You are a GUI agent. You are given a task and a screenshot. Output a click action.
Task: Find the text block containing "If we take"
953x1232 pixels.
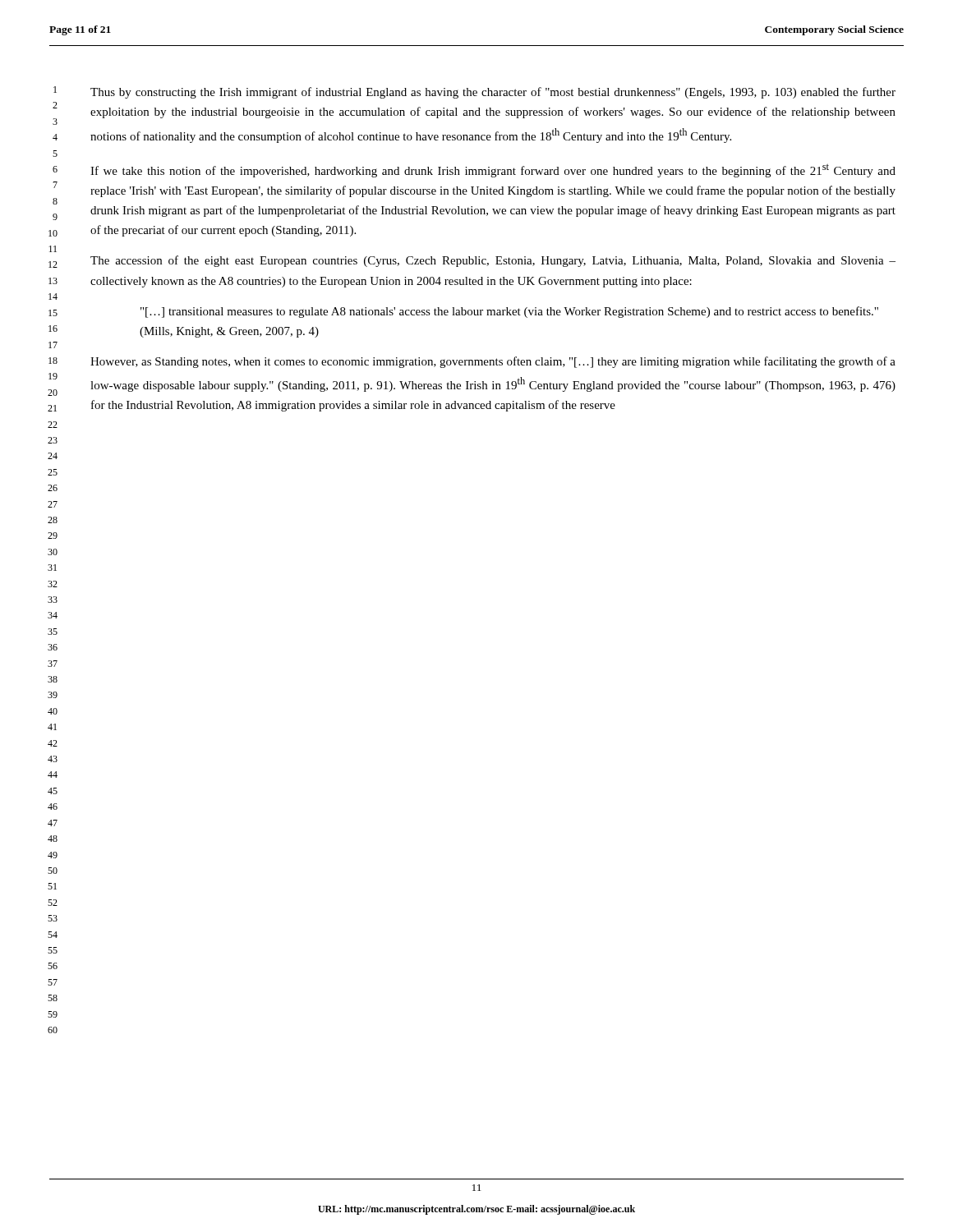click(x=493, y=199)
